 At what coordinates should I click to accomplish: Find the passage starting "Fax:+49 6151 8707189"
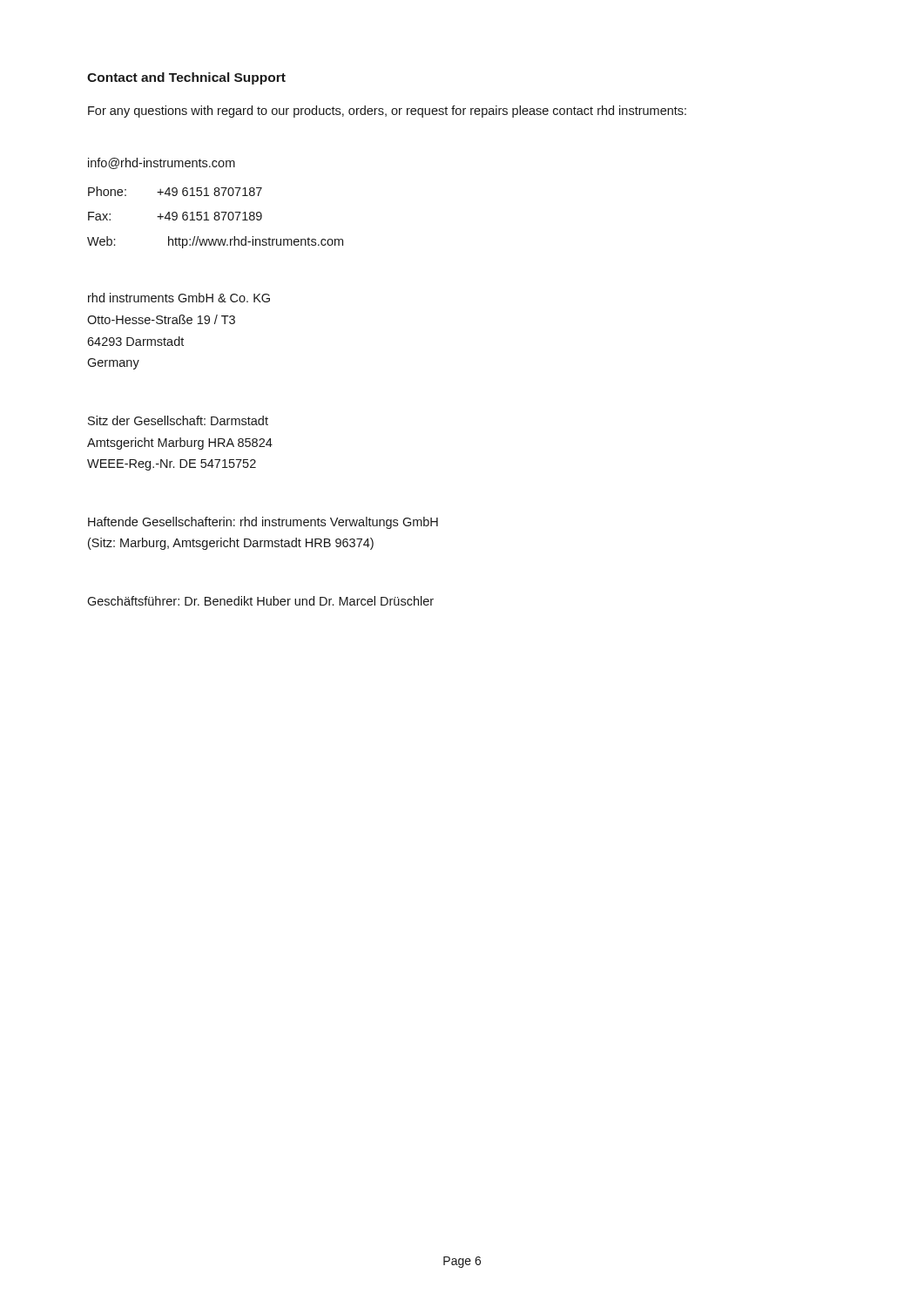[175, 217]
